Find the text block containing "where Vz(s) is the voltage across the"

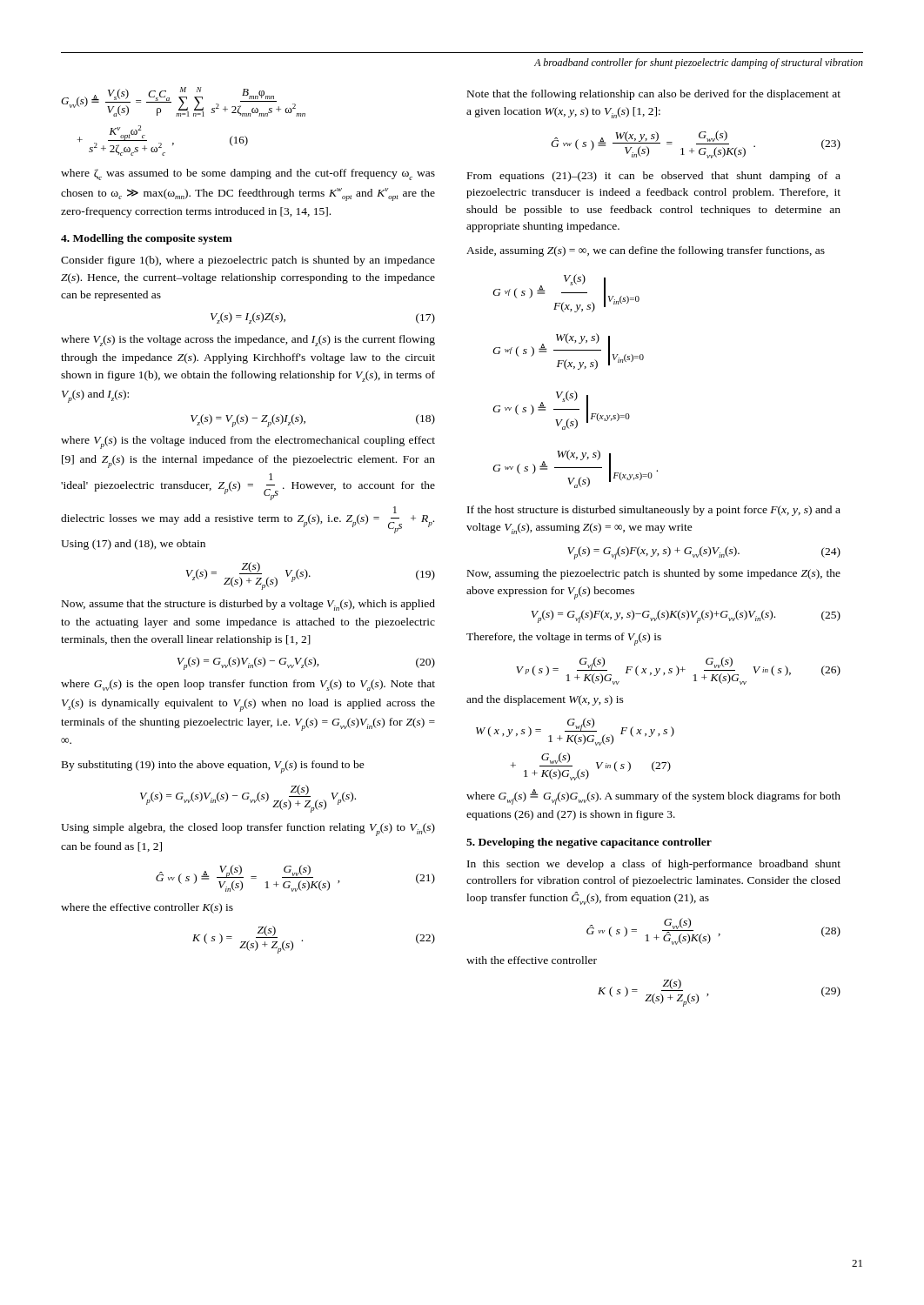(x=248, y=367)
